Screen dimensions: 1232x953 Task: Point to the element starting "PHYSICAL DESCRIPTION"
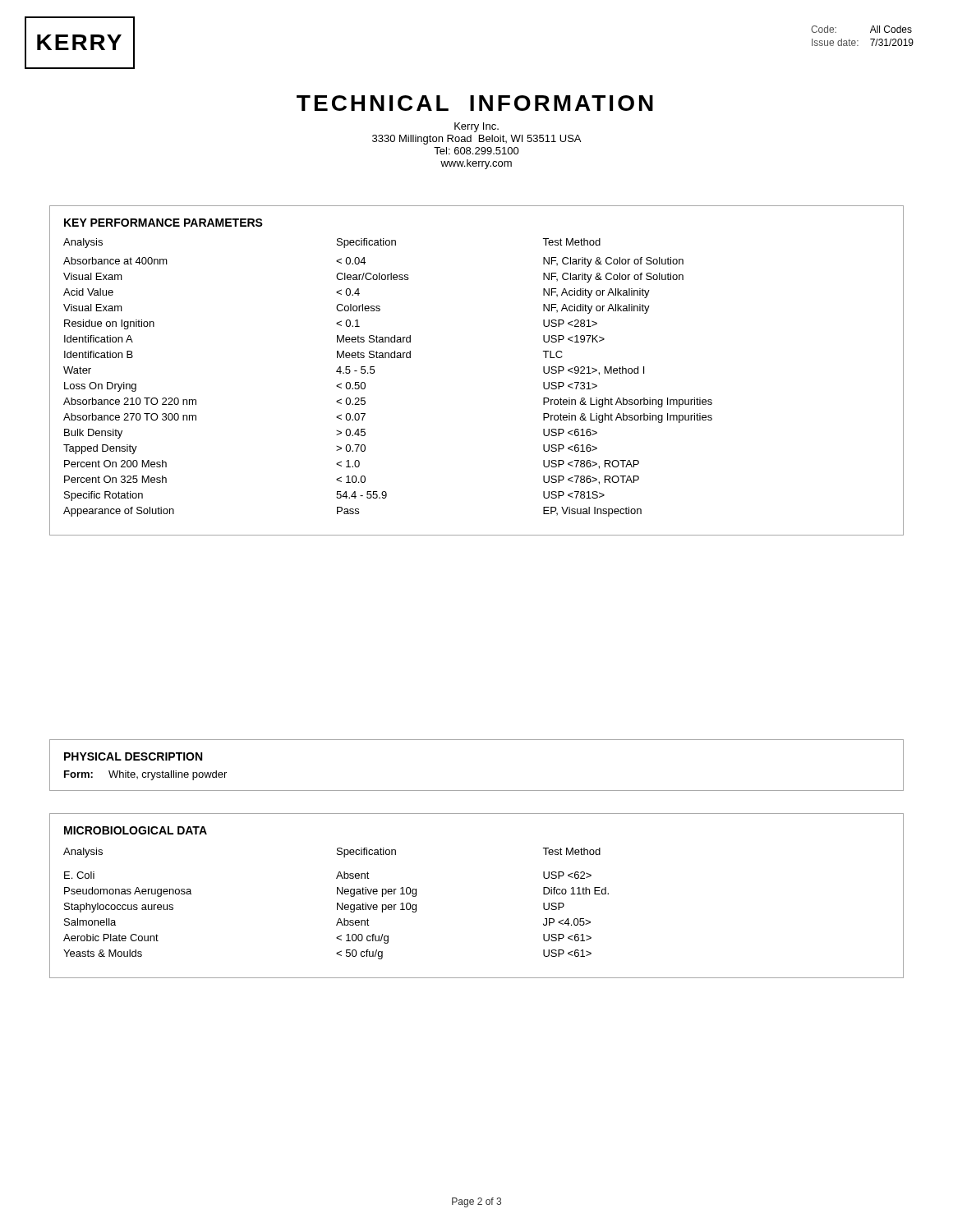pyautogui.click(x=133, y=756)
